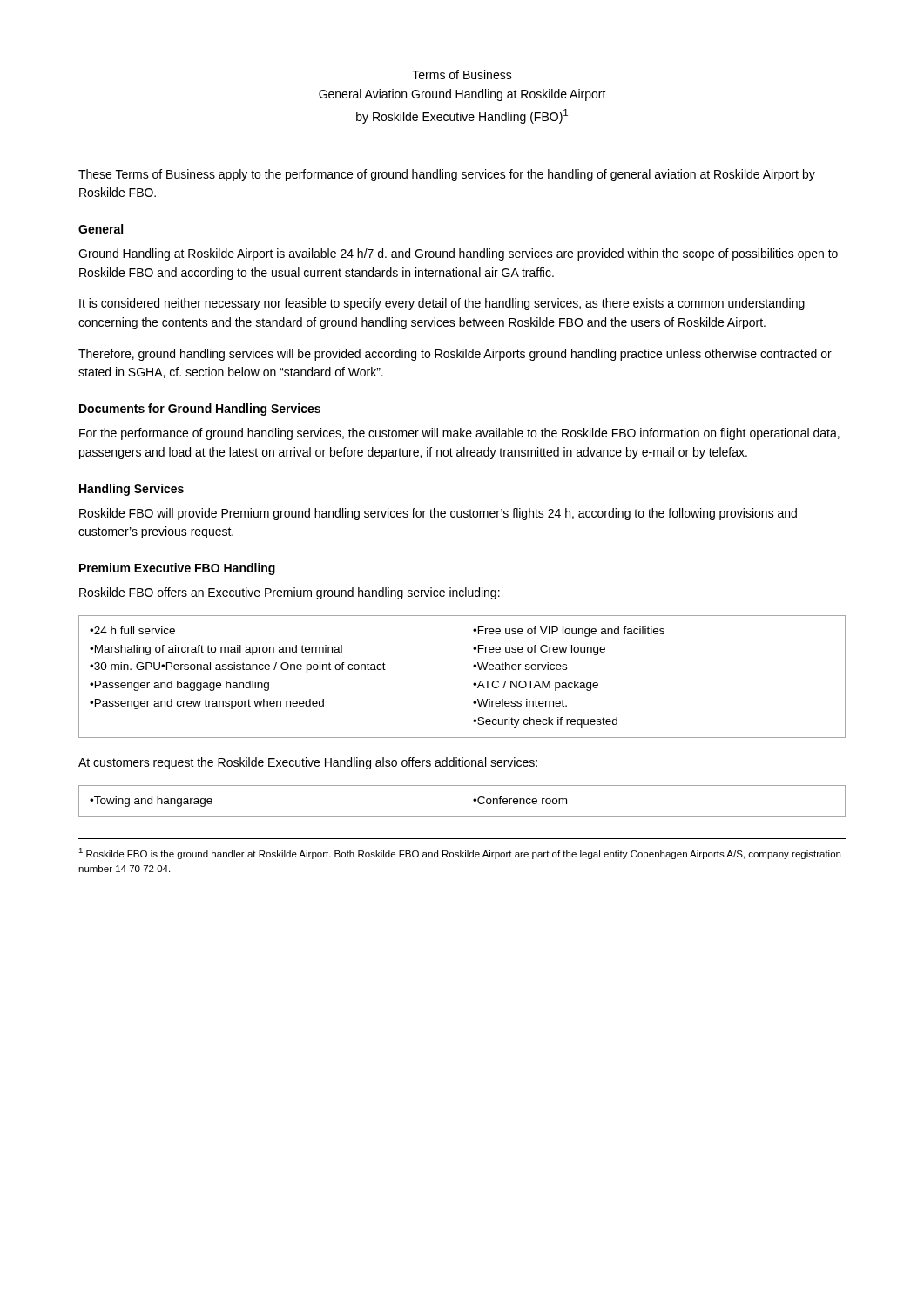
Task: Locate the text block starting "Terms of Business"
Action: click(x=462, y=96)
